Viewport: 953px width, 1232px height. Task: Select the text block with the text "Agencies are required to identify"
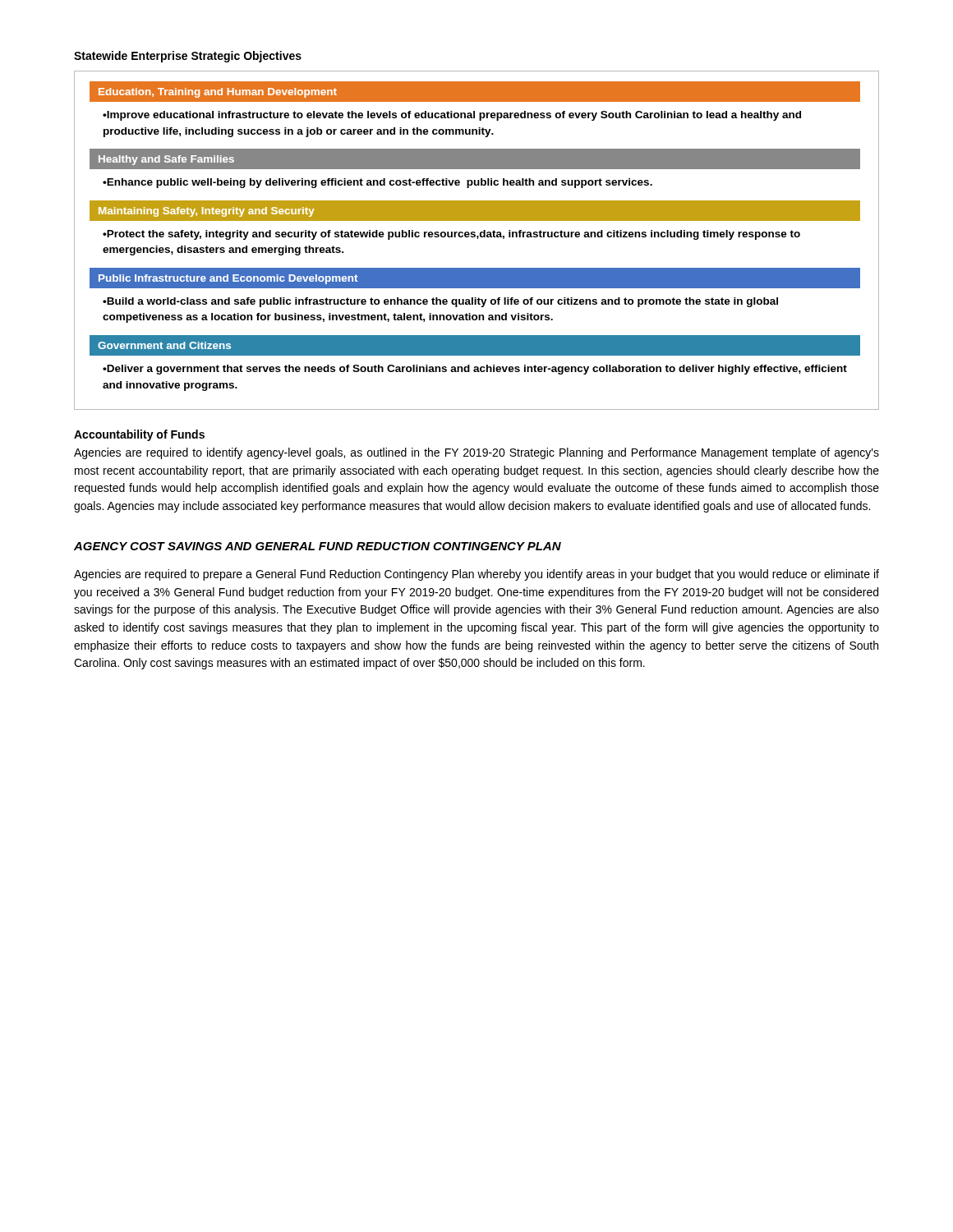(476, 479)
